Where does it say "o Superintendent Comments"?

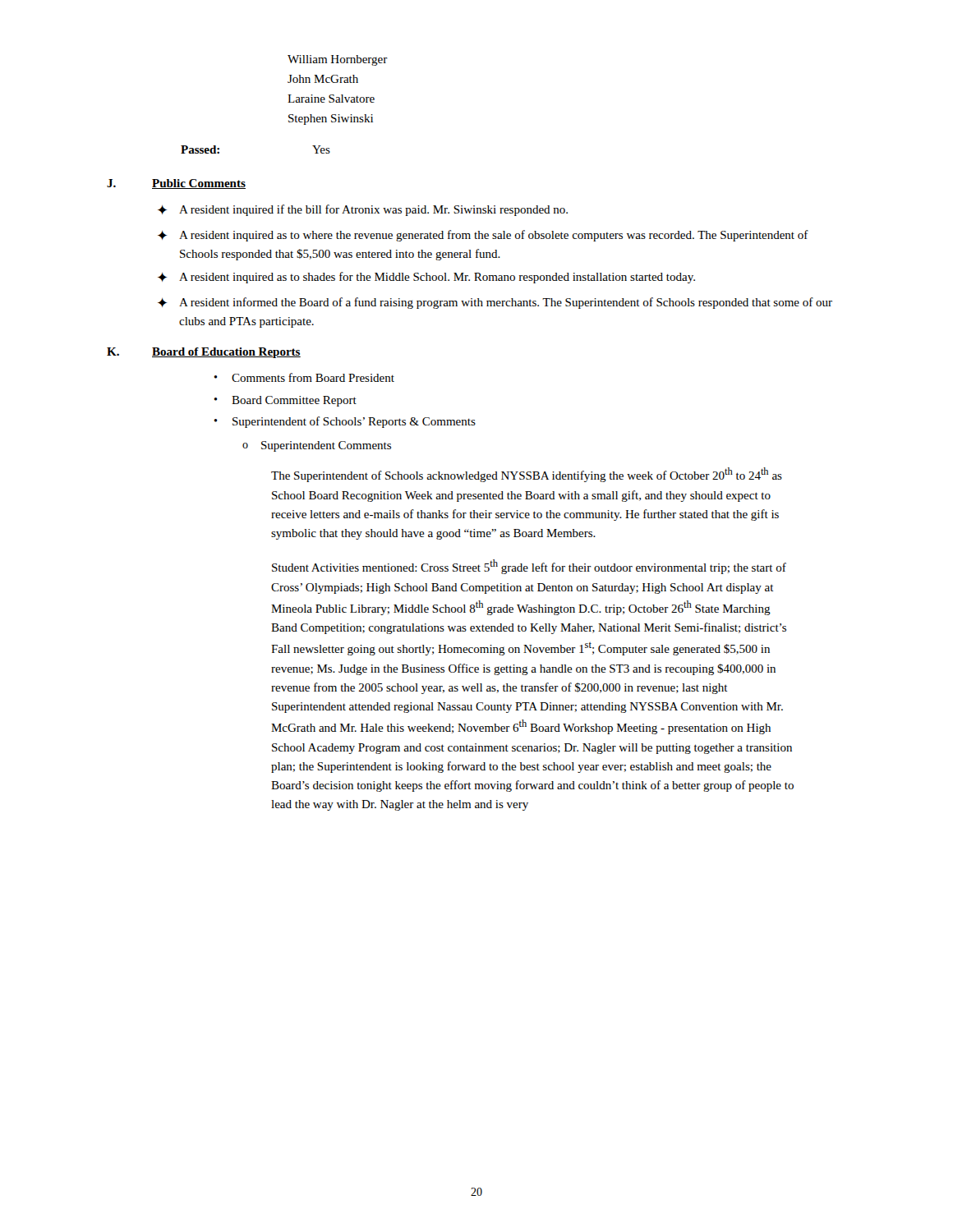[317, 446]
